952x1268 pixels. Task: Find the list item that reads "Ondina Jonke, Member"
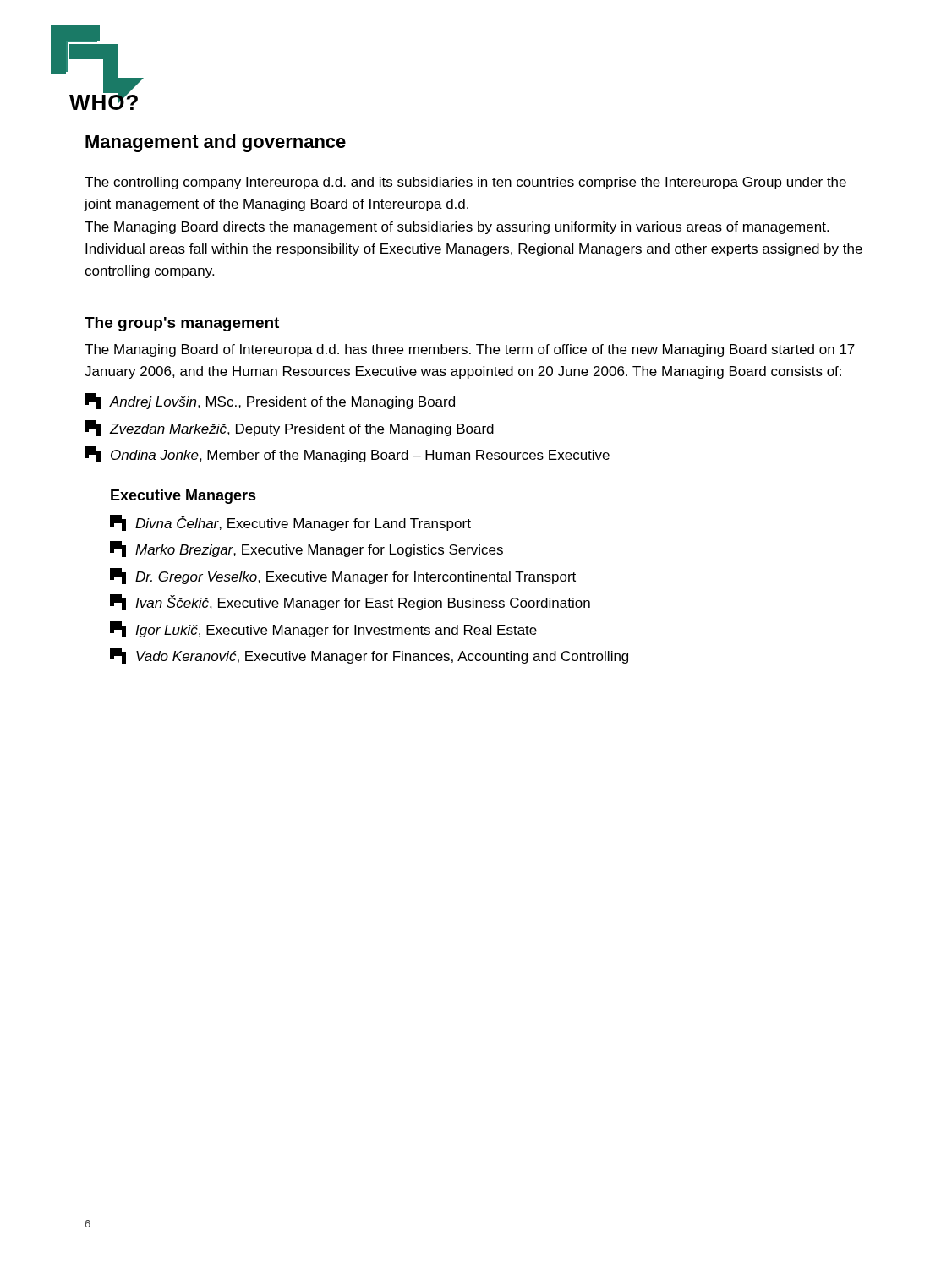click(476, 456)
